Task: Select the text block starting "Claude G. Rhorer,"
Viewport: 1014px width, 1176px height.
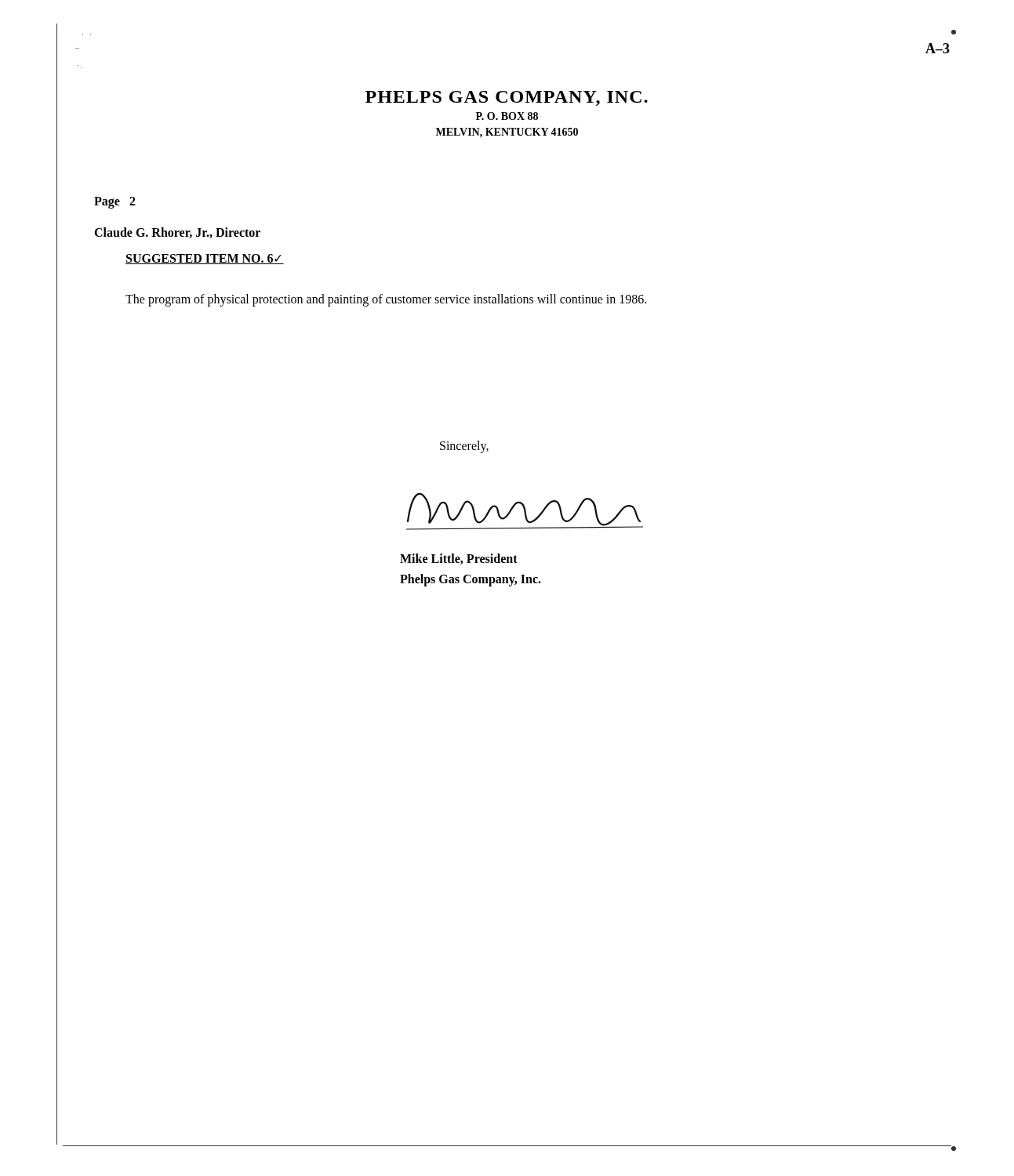Action: click(x=177, y=232)
